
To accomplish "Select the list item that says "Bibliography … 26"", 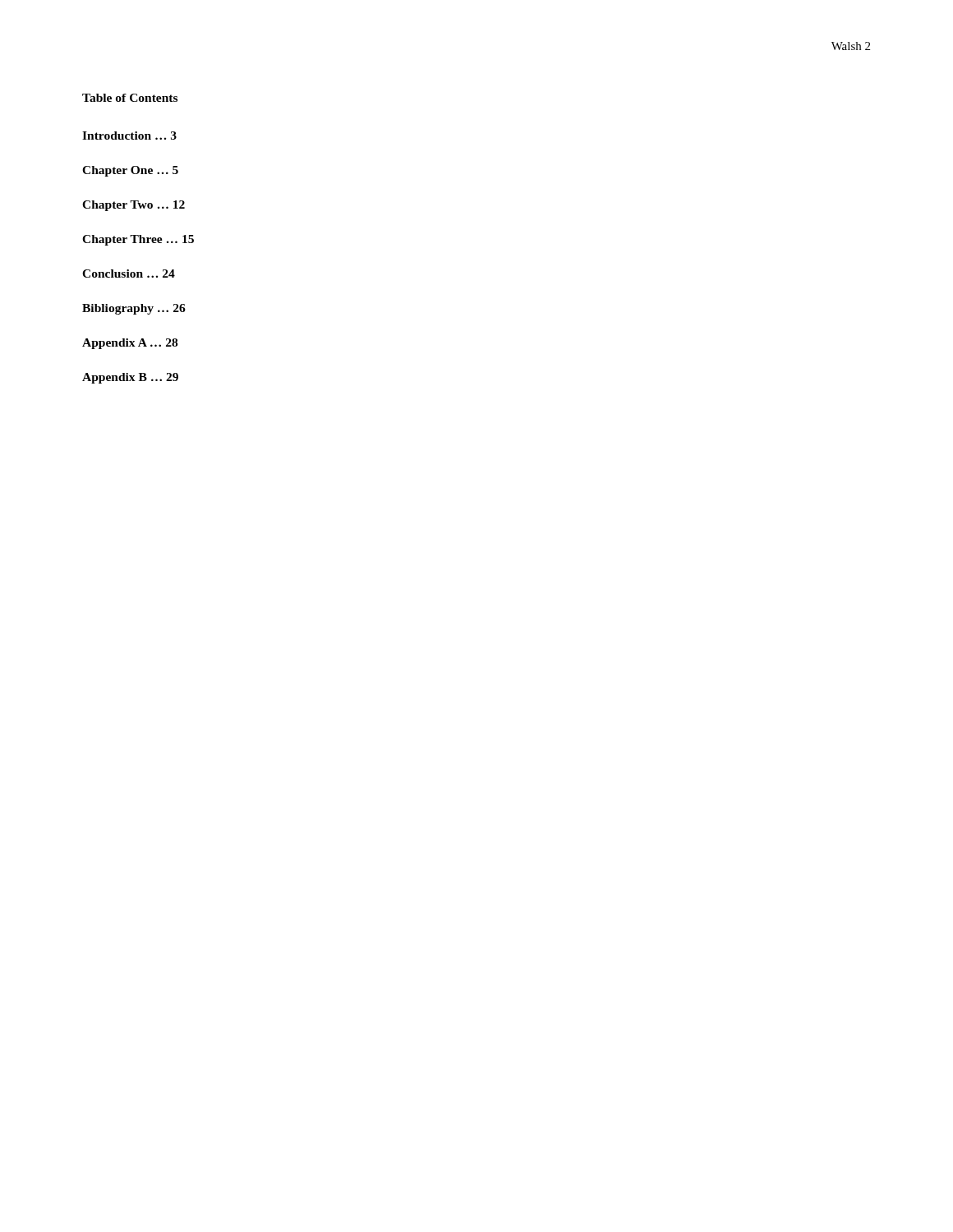I will [134, 308].
